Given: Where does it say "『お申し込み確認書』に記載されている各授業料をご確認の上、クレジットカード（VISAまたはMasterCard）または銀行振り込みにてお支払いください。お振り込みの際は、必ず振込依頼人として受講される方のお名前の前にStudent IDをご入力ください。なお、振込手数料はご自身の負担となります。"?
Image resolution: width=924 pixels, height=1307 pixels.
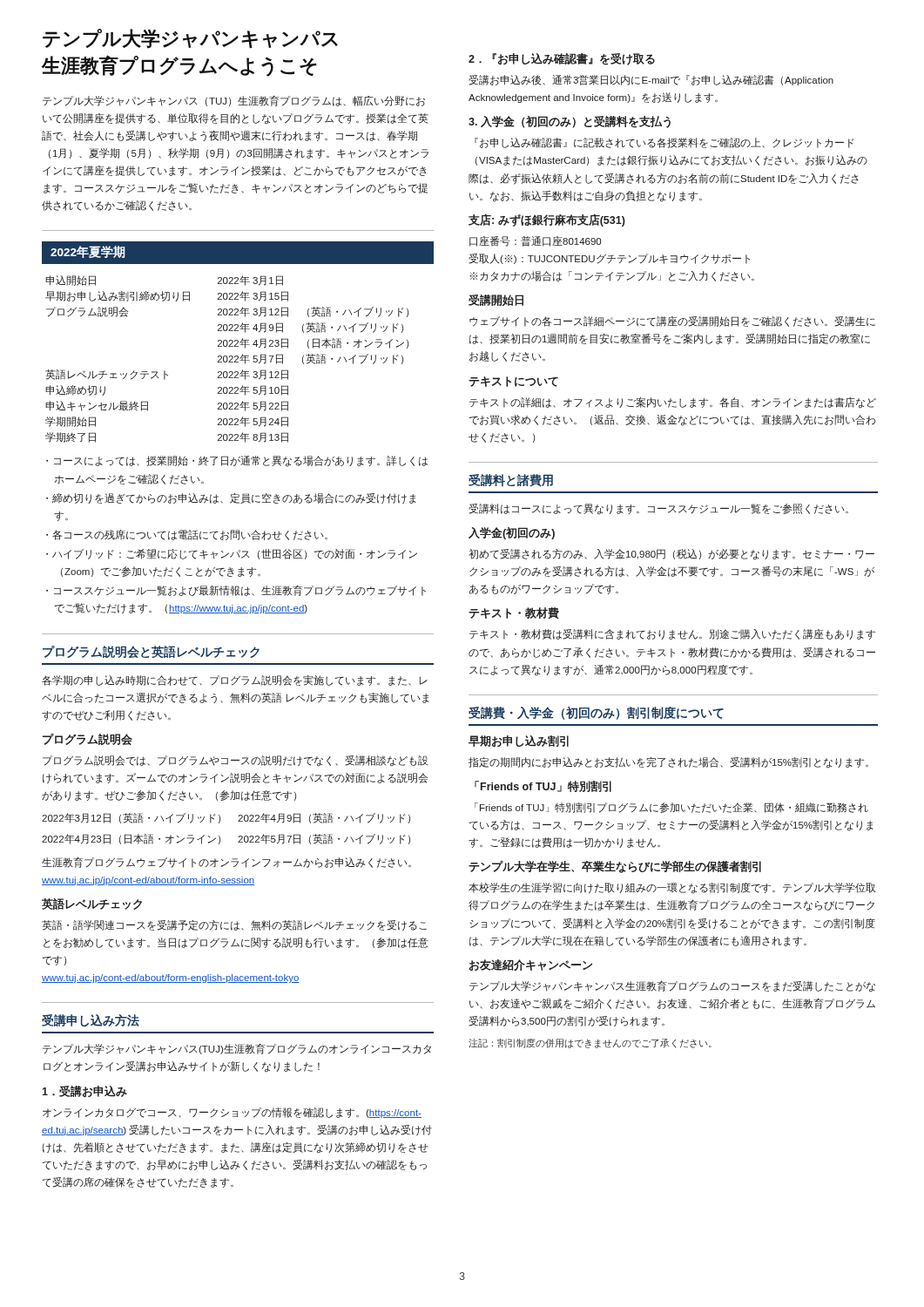Looking at the screenshot, I should click(668, 169).
